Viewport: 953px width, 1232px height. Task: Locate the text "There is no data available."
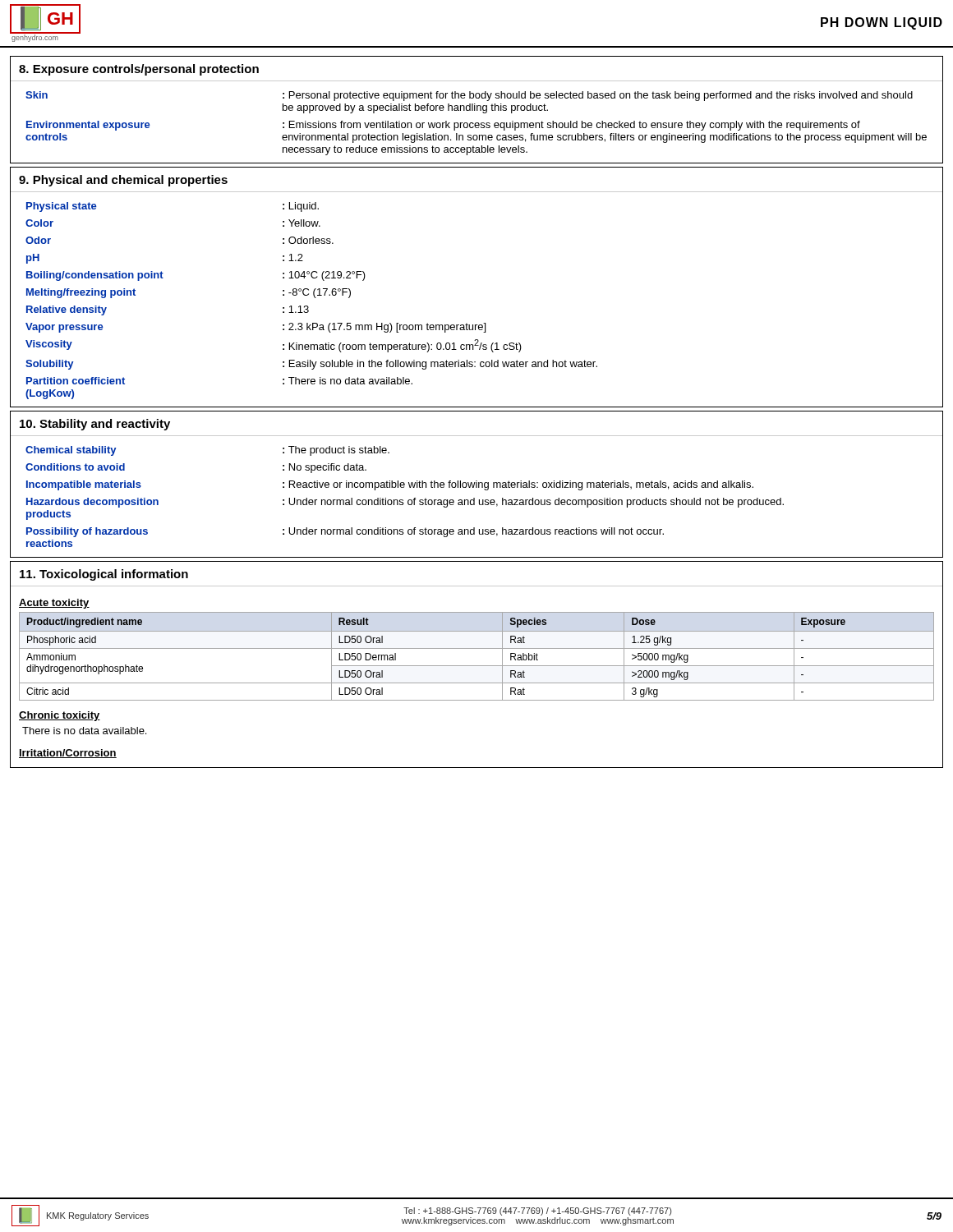85,731
